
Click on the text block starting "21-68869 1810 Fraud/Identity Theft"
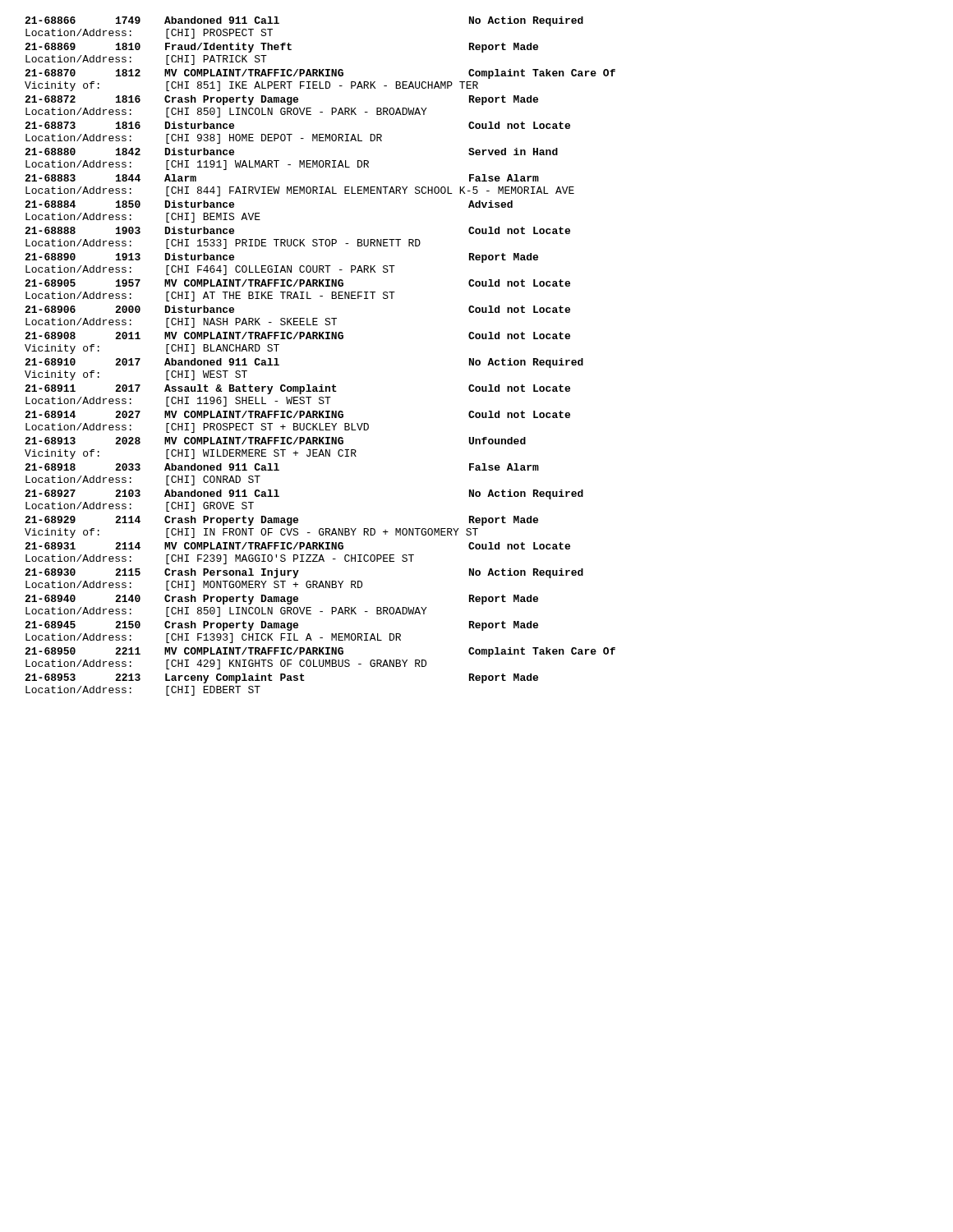click(x=476, y=53)
